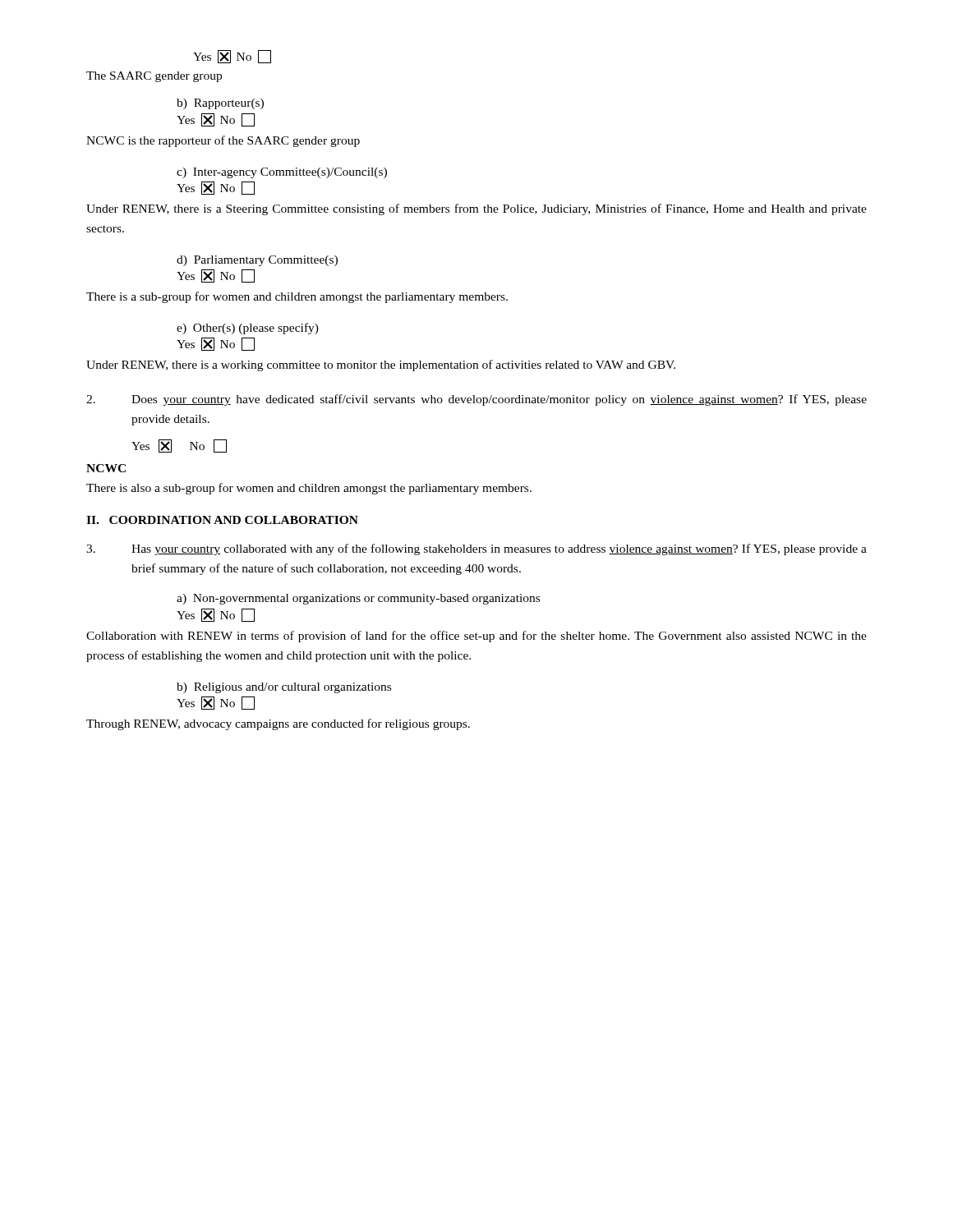
Task: Find the text block containing "NCWC is the rapporteur of the SAARC"
Action: (223, 140)
